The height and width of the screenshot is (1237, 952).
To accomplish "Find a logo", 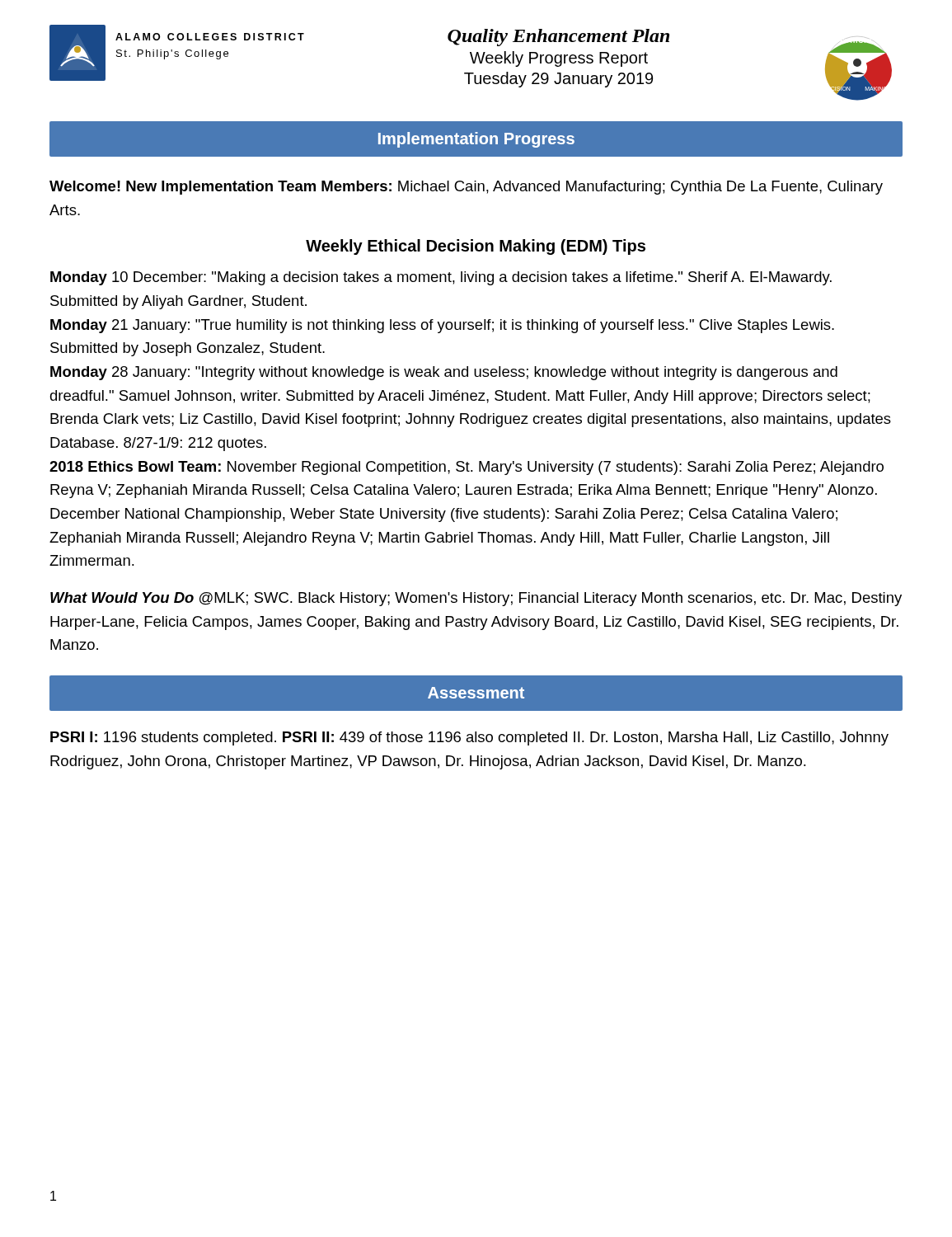I will pos(857,67).
